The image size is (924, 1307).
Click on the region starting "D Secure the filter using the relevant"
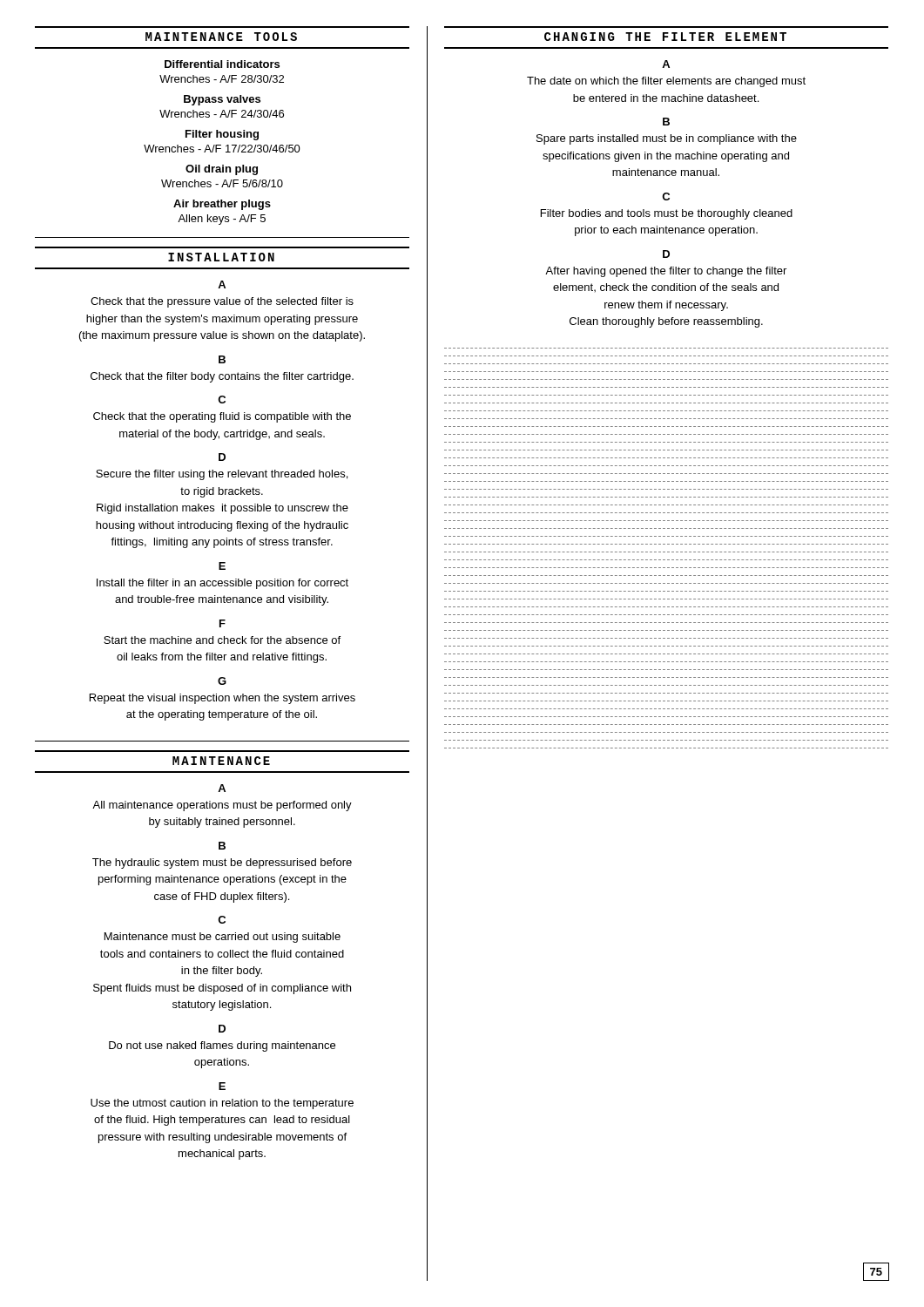click(x=222, y=500)
